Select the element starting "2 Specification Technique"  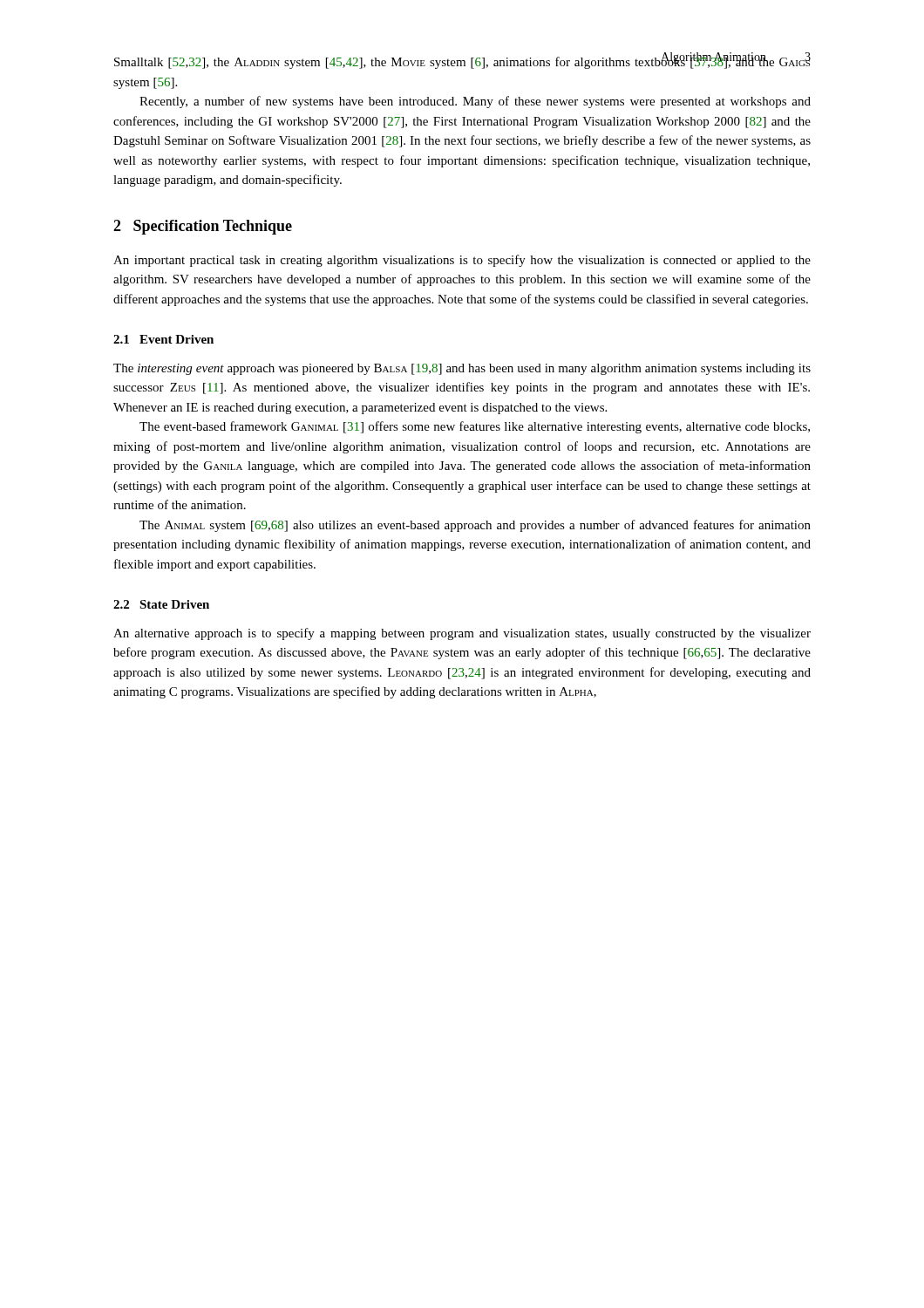(203, 225)
